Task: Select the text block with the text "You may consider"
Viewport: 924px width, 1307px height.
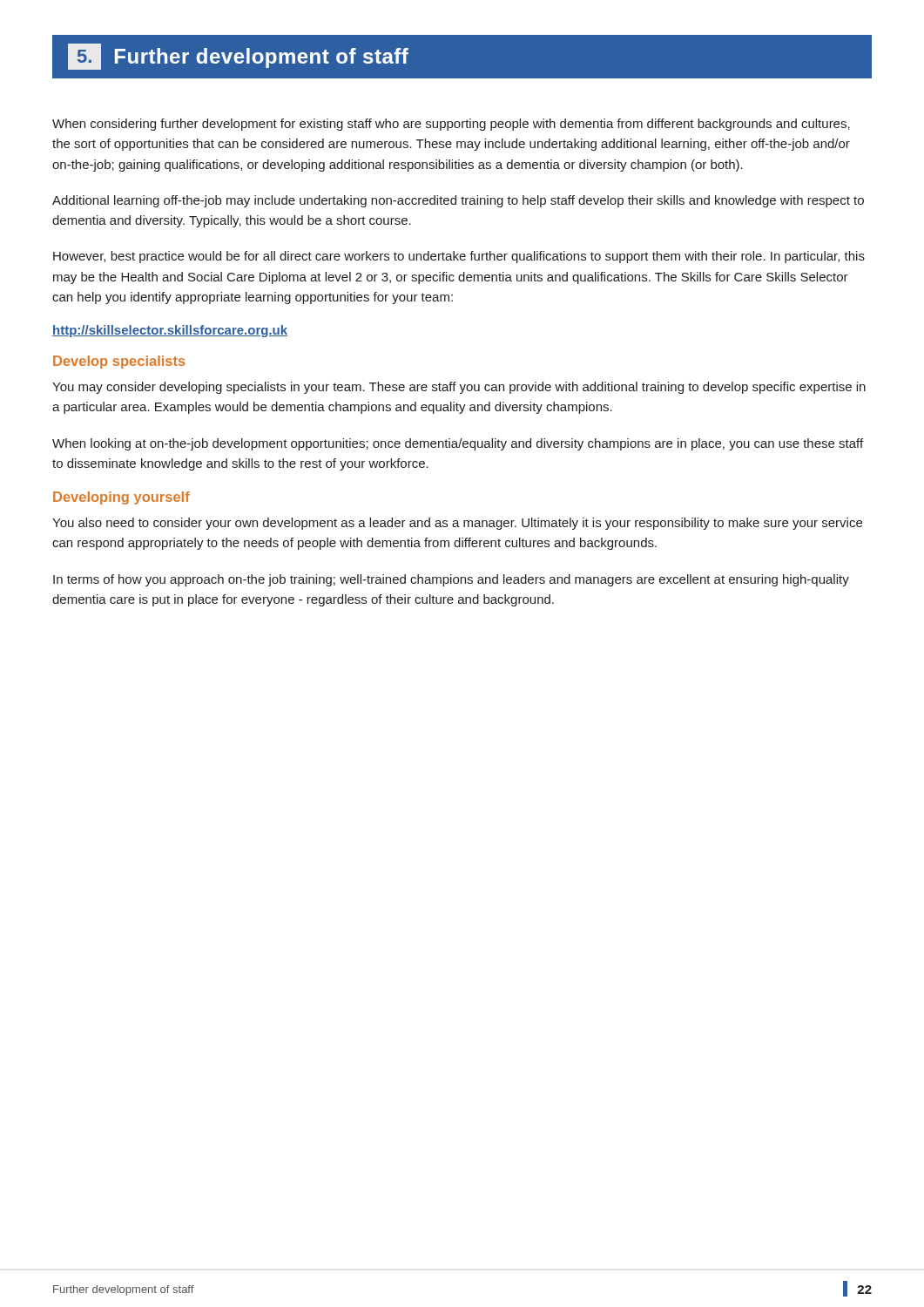Action: (459, 397)
